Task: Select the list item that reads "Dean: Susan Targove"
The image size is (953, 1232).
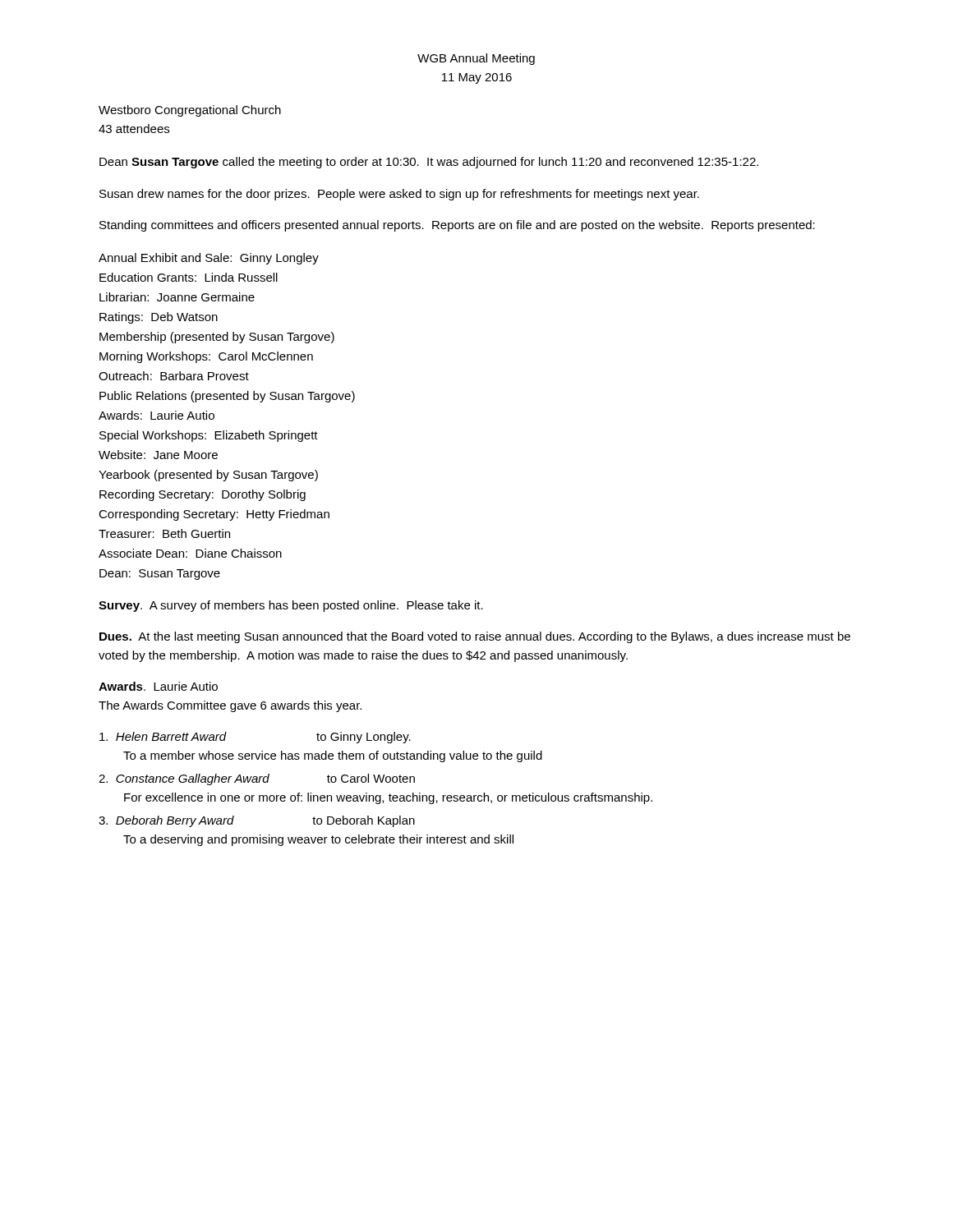Action: click(x=159, y=572)
